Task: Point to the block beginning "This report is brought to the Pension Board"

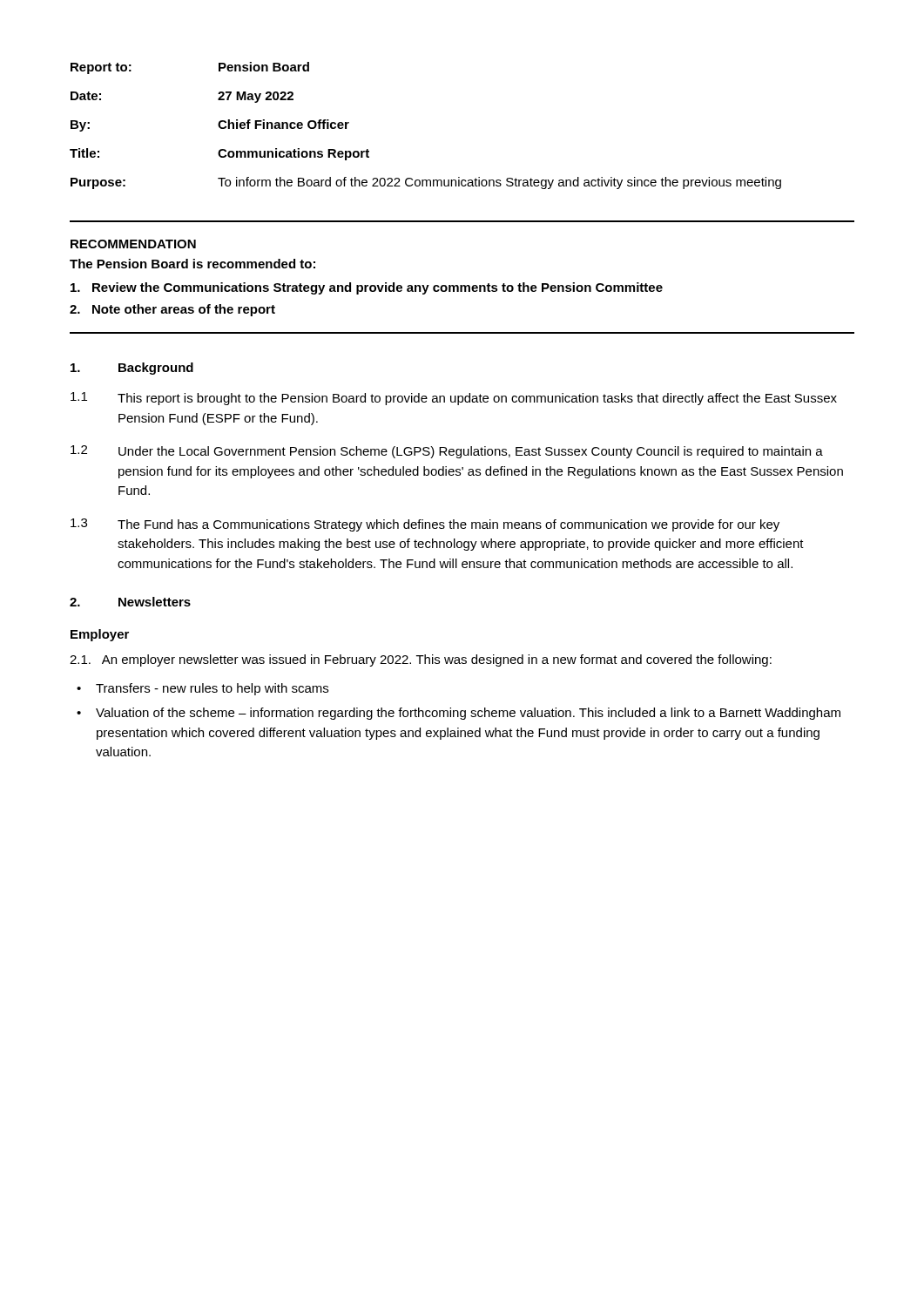Action: pyautogui.click(x=477, y=408)
